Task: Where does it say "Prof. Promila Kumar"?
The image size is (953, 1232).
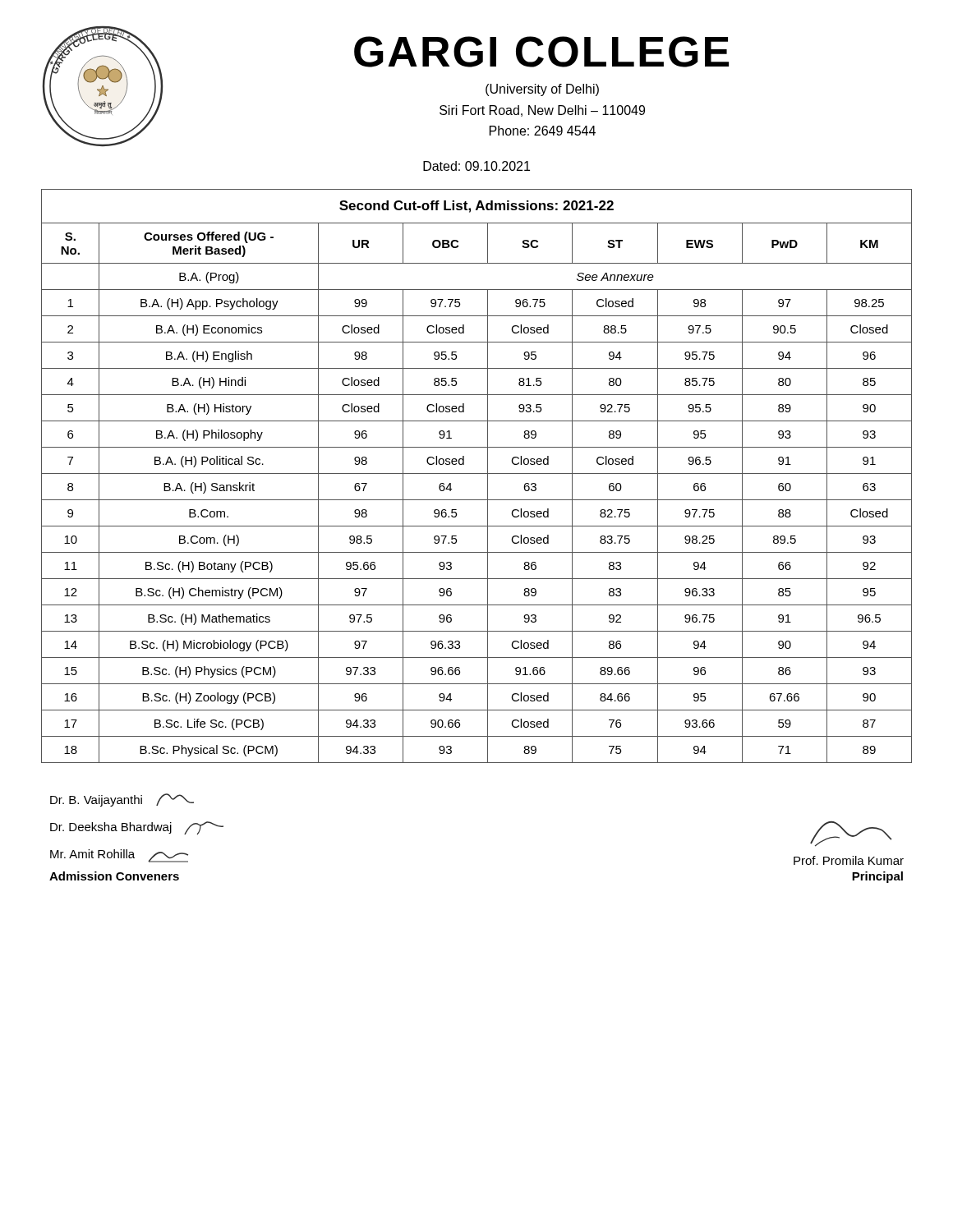Action: coord(848,841)
